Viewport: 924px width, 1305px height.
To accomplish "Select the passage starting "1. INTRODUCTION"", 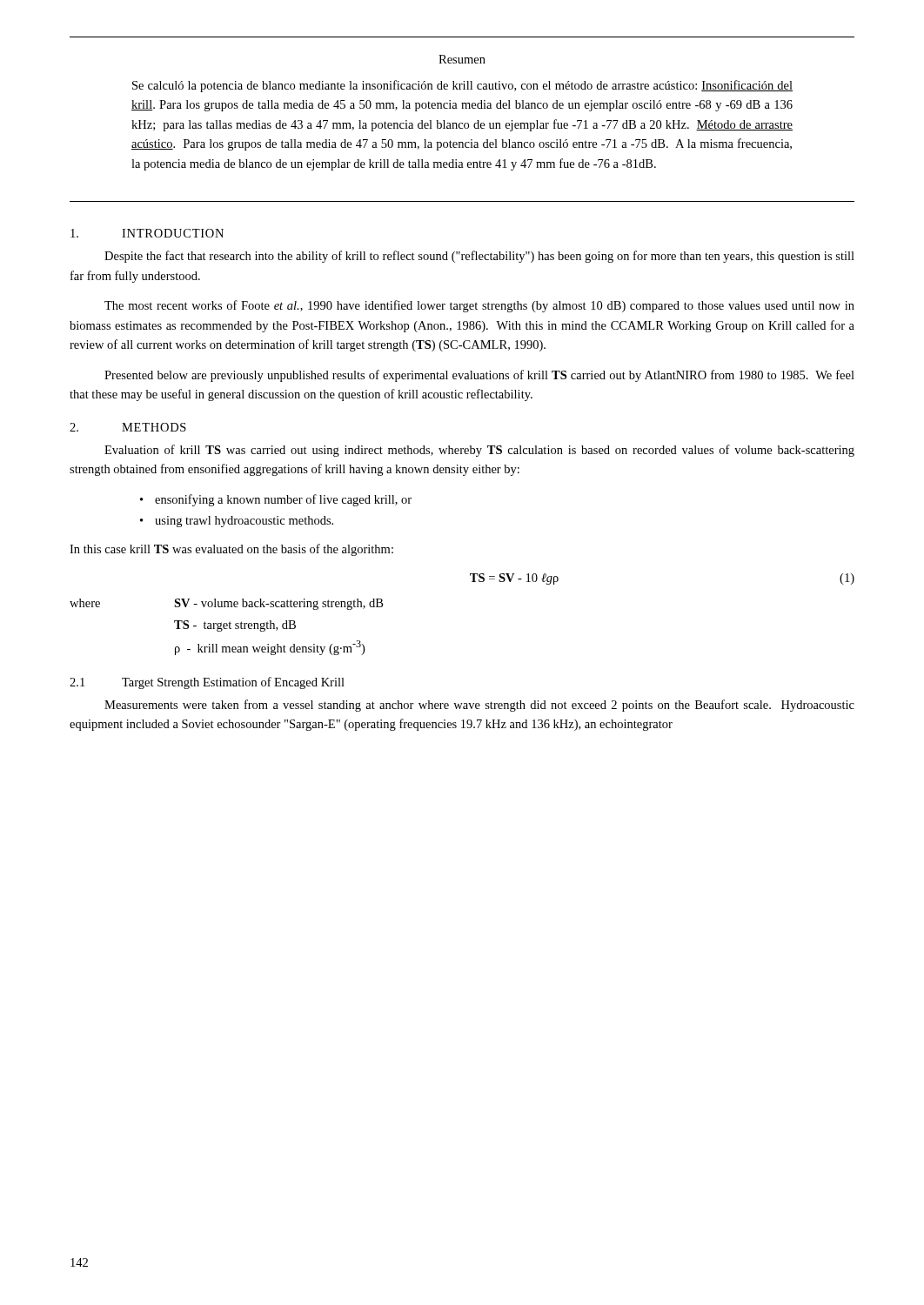I will [147, 234].
